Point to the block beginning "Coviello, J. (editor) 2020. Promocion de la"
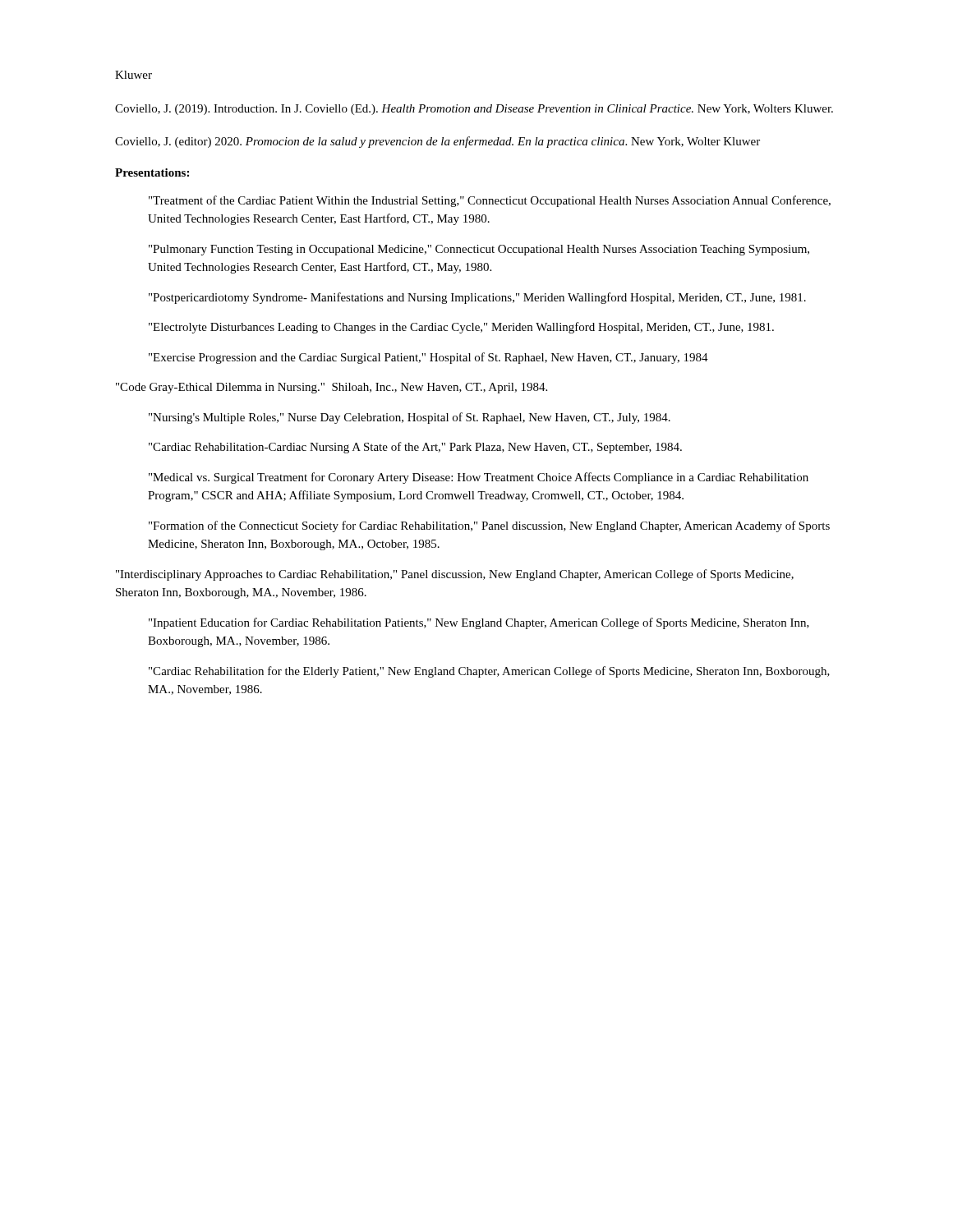The image size is (953, 1232). point(438,141)
